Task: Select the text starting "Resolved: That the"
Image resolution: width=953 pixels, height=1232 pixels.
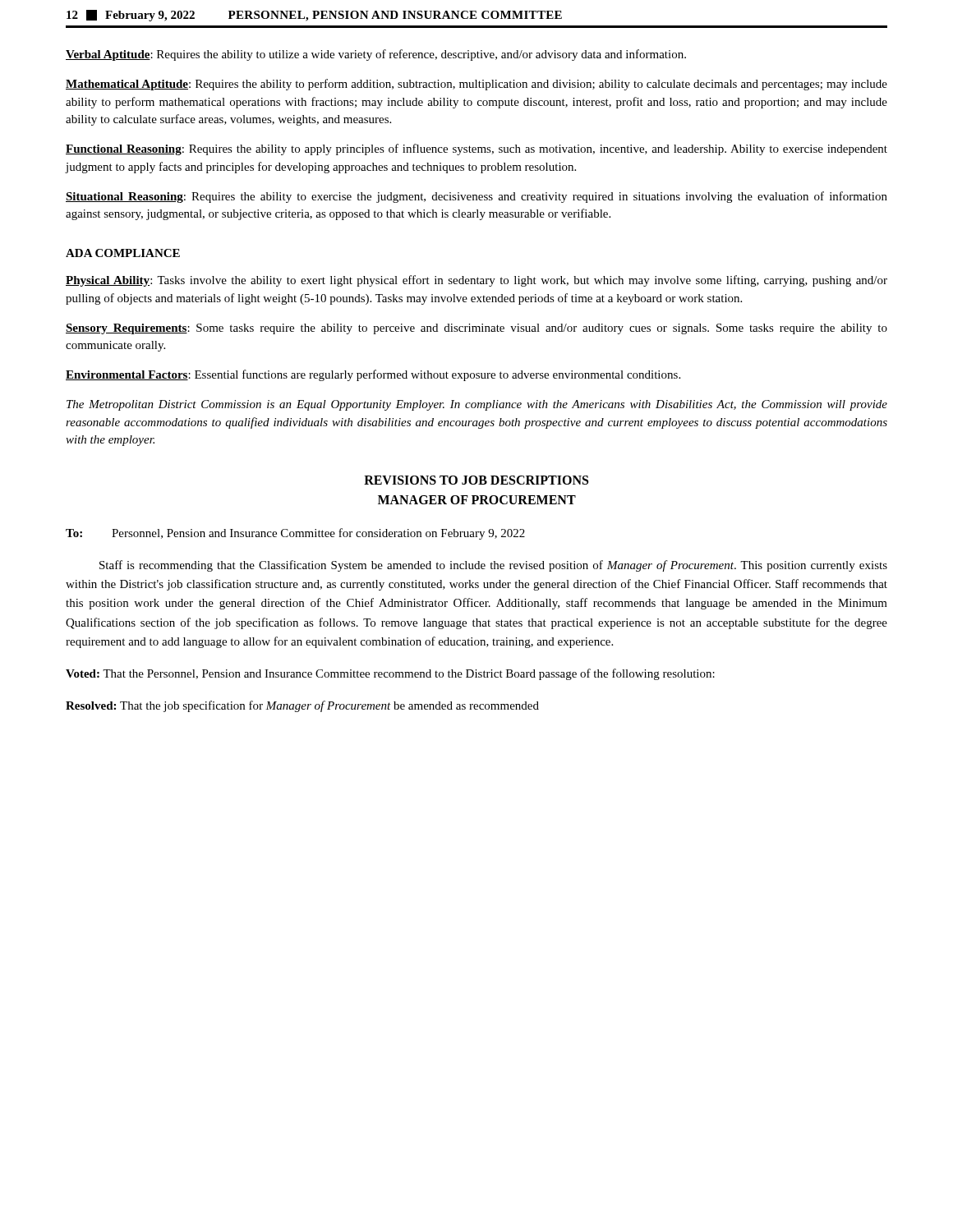Action: point(302,706)
